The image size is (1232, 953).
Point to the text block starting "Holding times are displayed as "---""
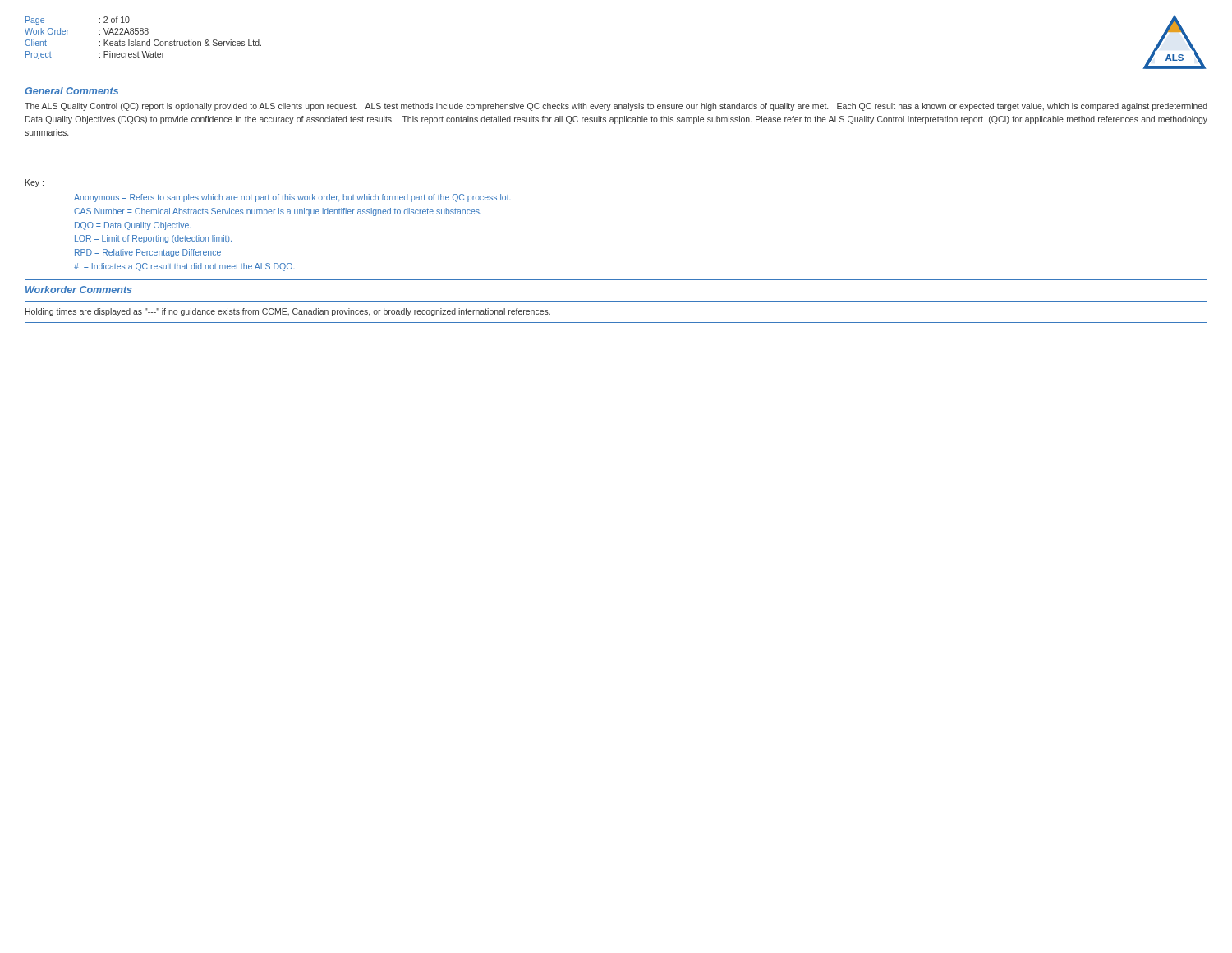[x=288, y=311]
